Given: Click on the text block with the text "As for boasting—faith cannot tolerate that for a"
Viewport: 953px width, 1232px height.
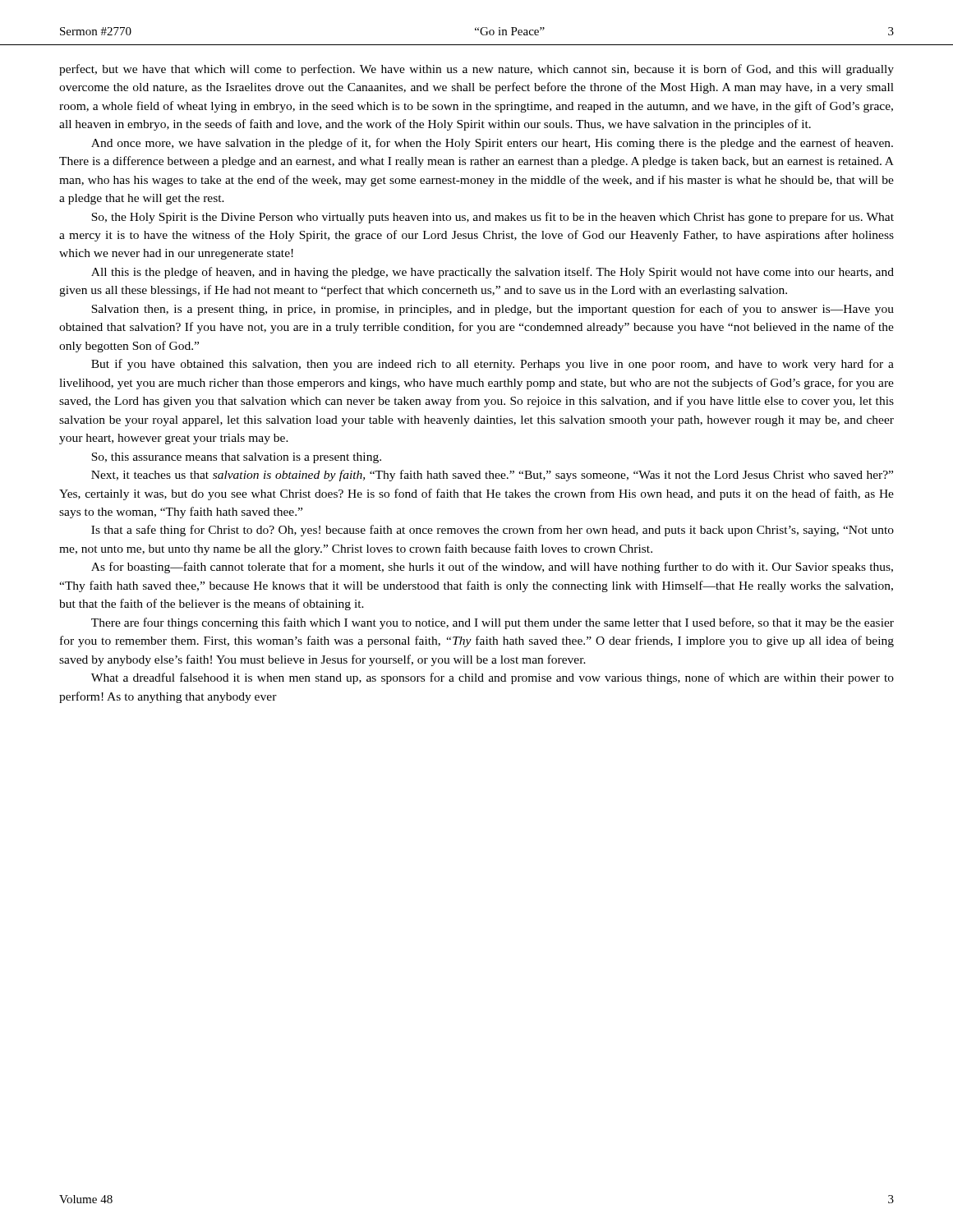Looking at the screenshot, I should click(476, 585).
